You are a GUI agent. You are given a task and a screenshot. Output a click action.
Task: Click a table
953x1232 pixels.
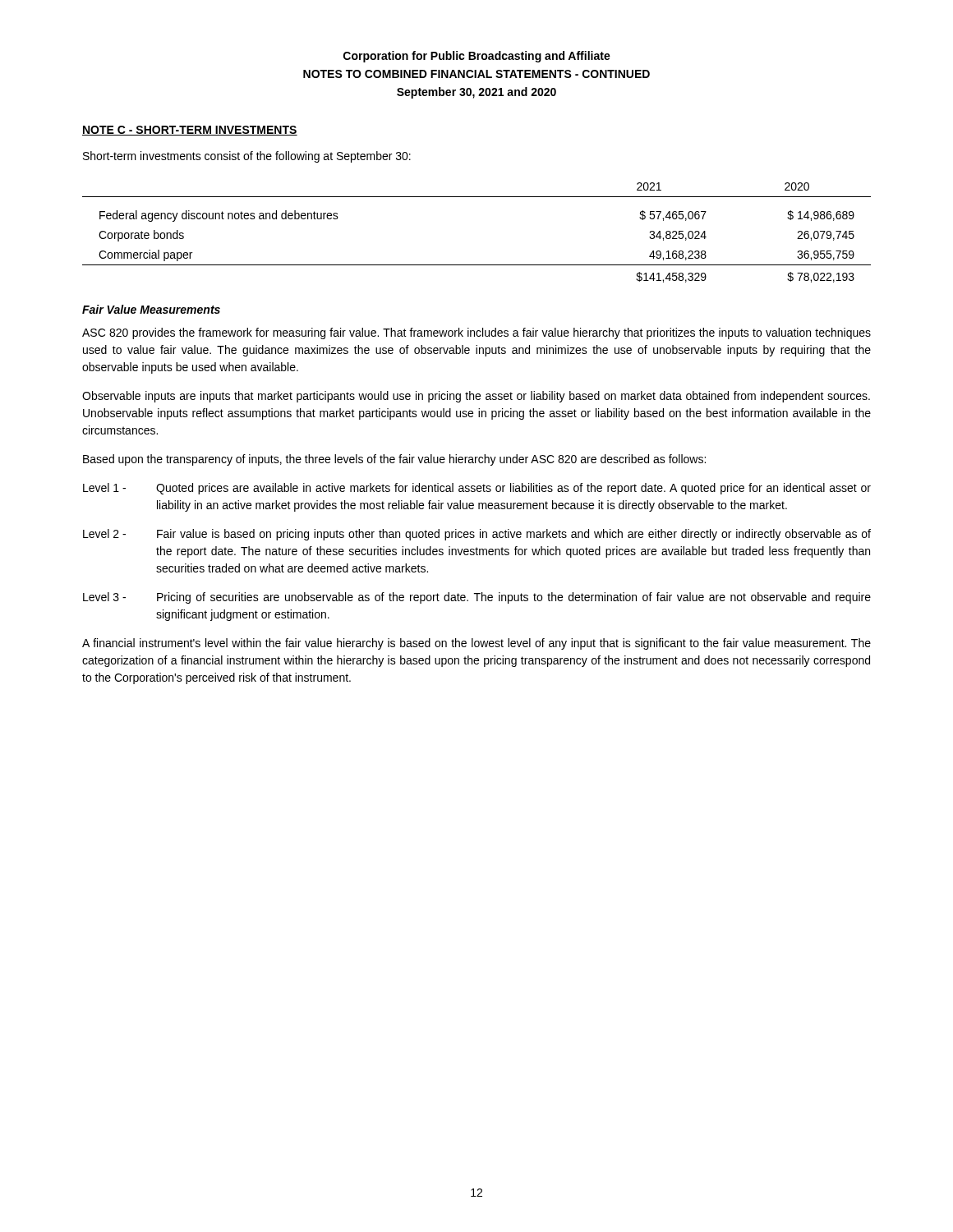click(476, 232)
